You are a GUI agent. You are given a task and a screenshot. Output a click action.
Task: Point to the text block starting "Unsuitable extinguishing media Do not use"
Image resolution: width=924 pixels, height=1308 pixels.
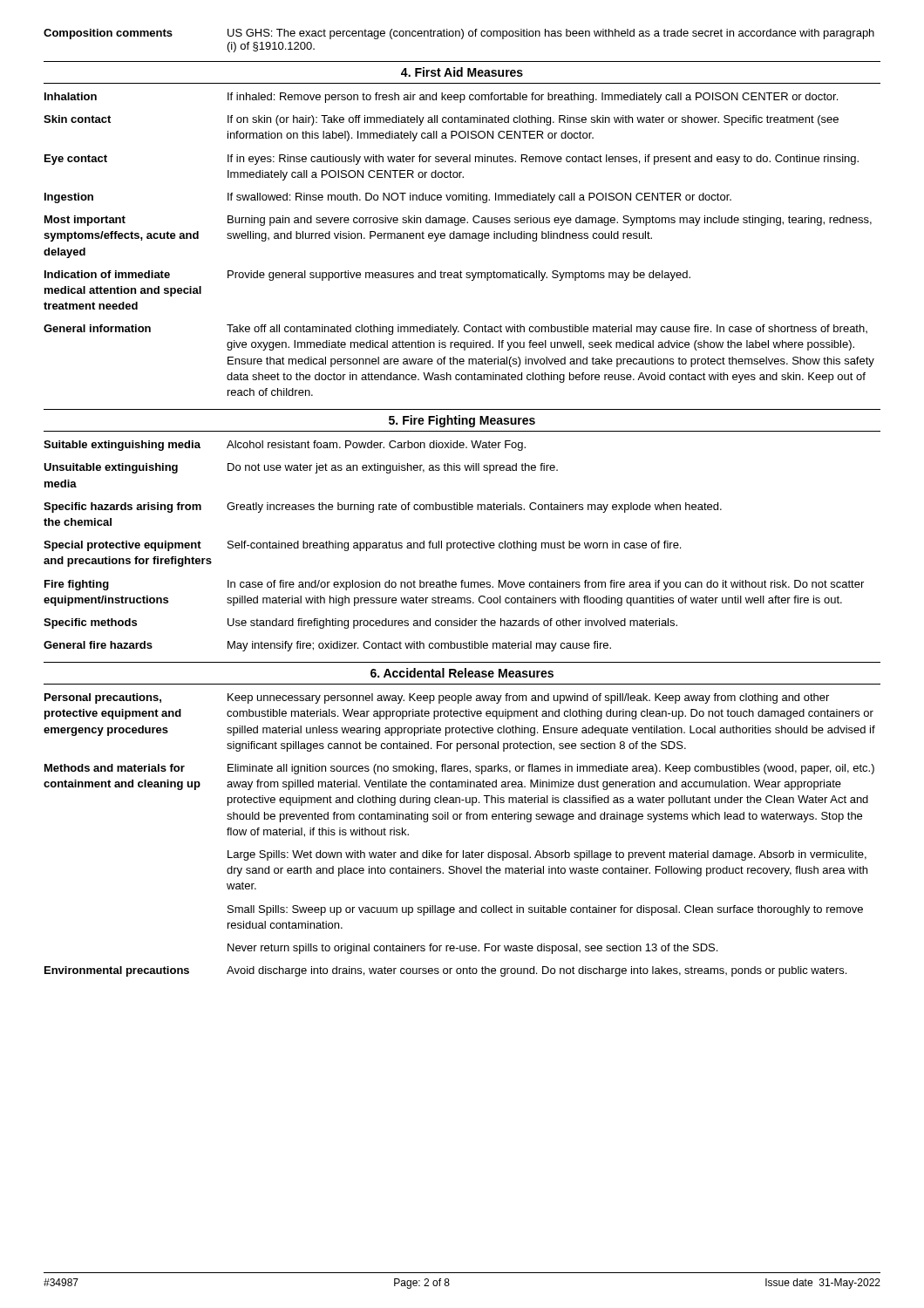click(462, 476)
